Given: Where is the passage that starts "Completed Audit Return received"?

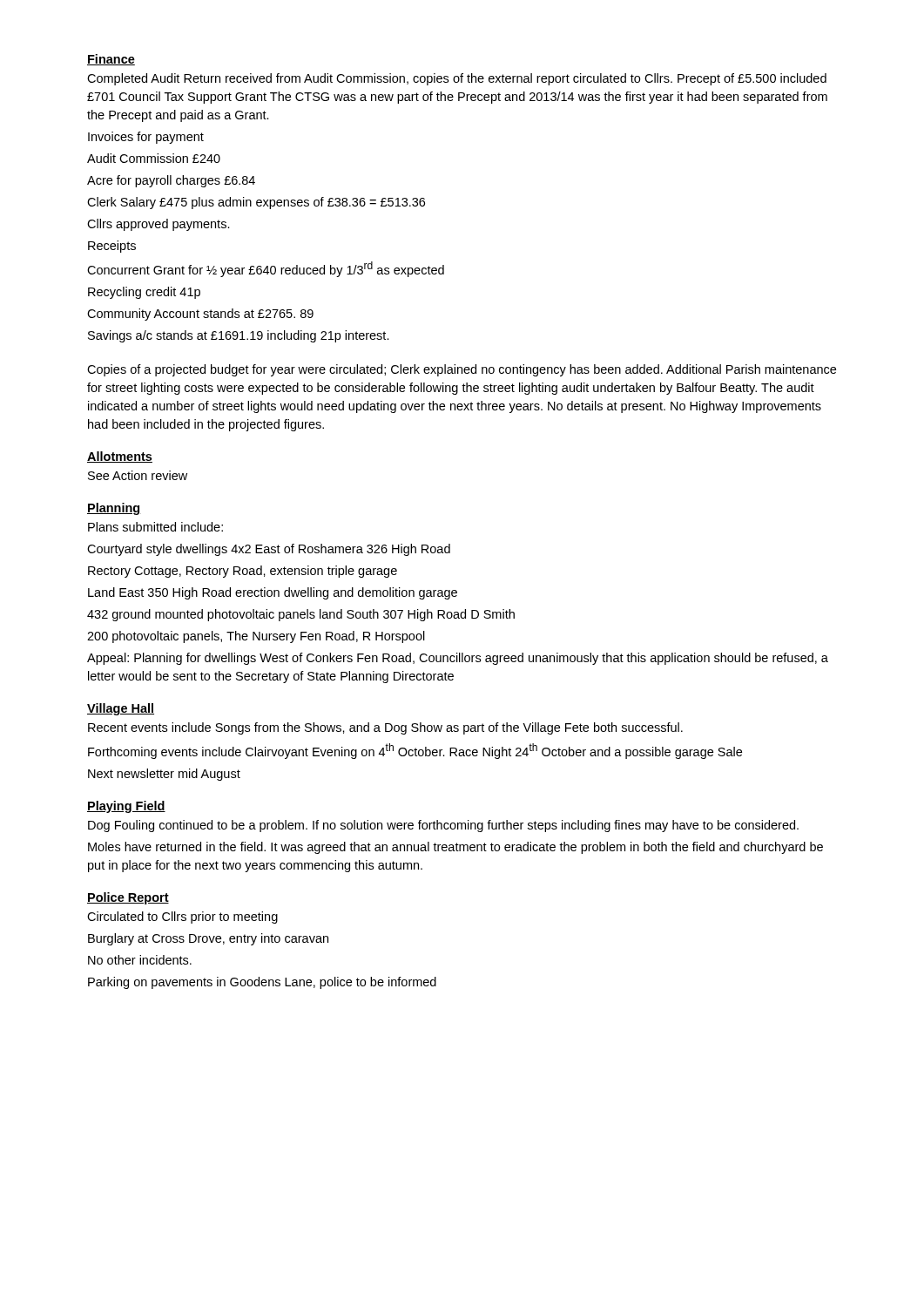Looking at the screenshot, I should (x=457, y=79).
